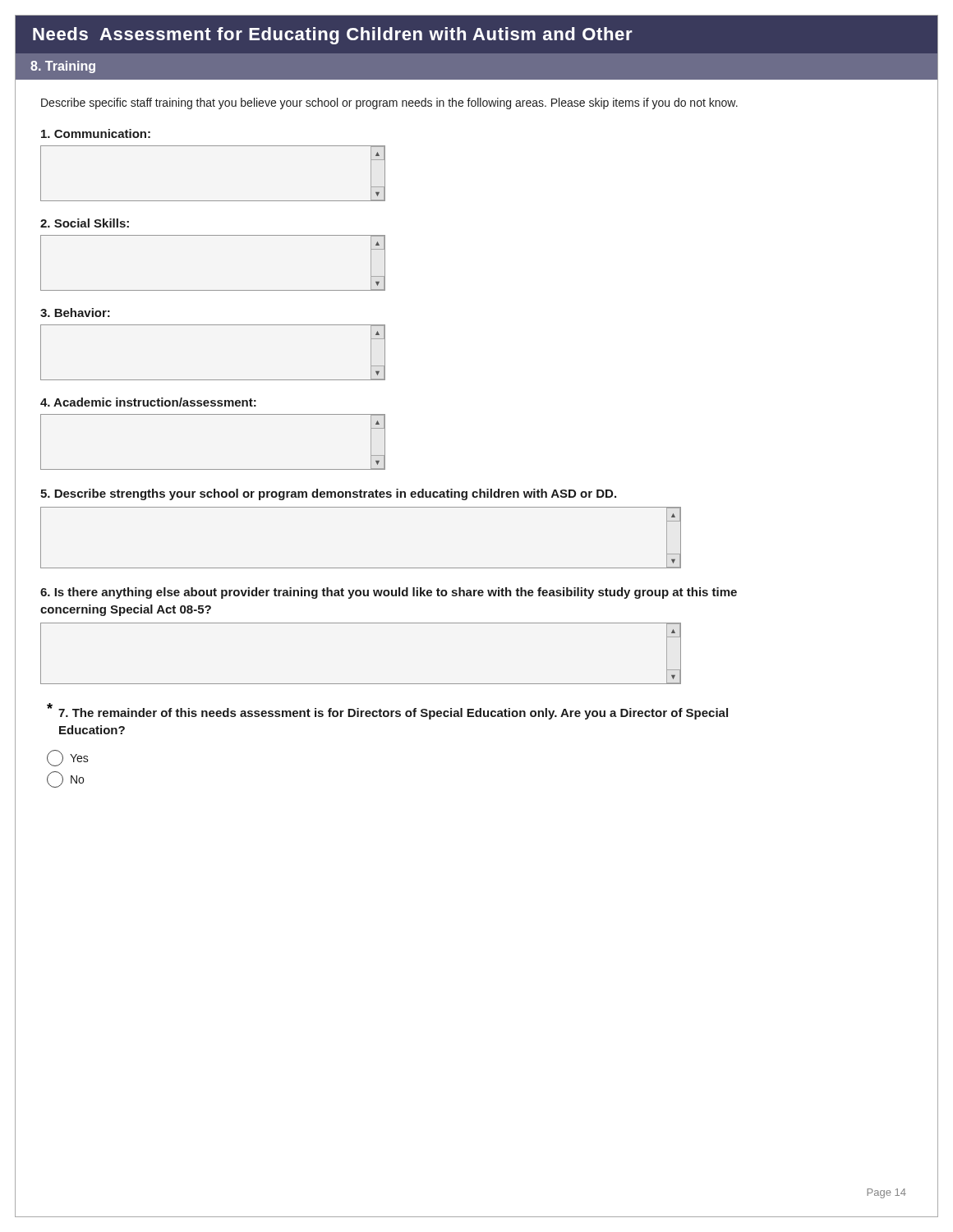Locate the list item that says "6. Is there anything"

tap(389, 600)
